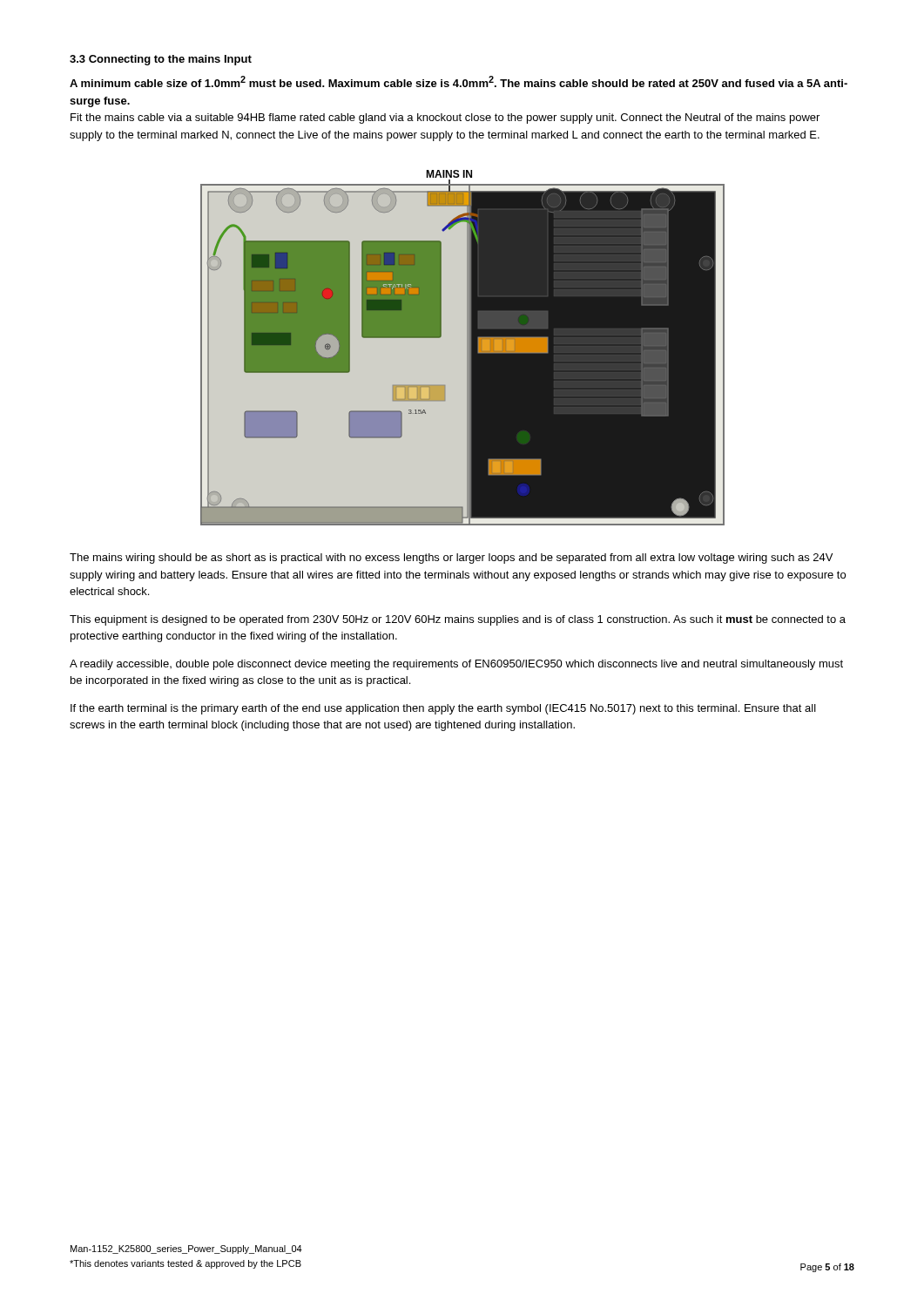This screenshot has width=924, height=1307.
Task: Find a engineering diagram
Action: click(x=462, y=346)
